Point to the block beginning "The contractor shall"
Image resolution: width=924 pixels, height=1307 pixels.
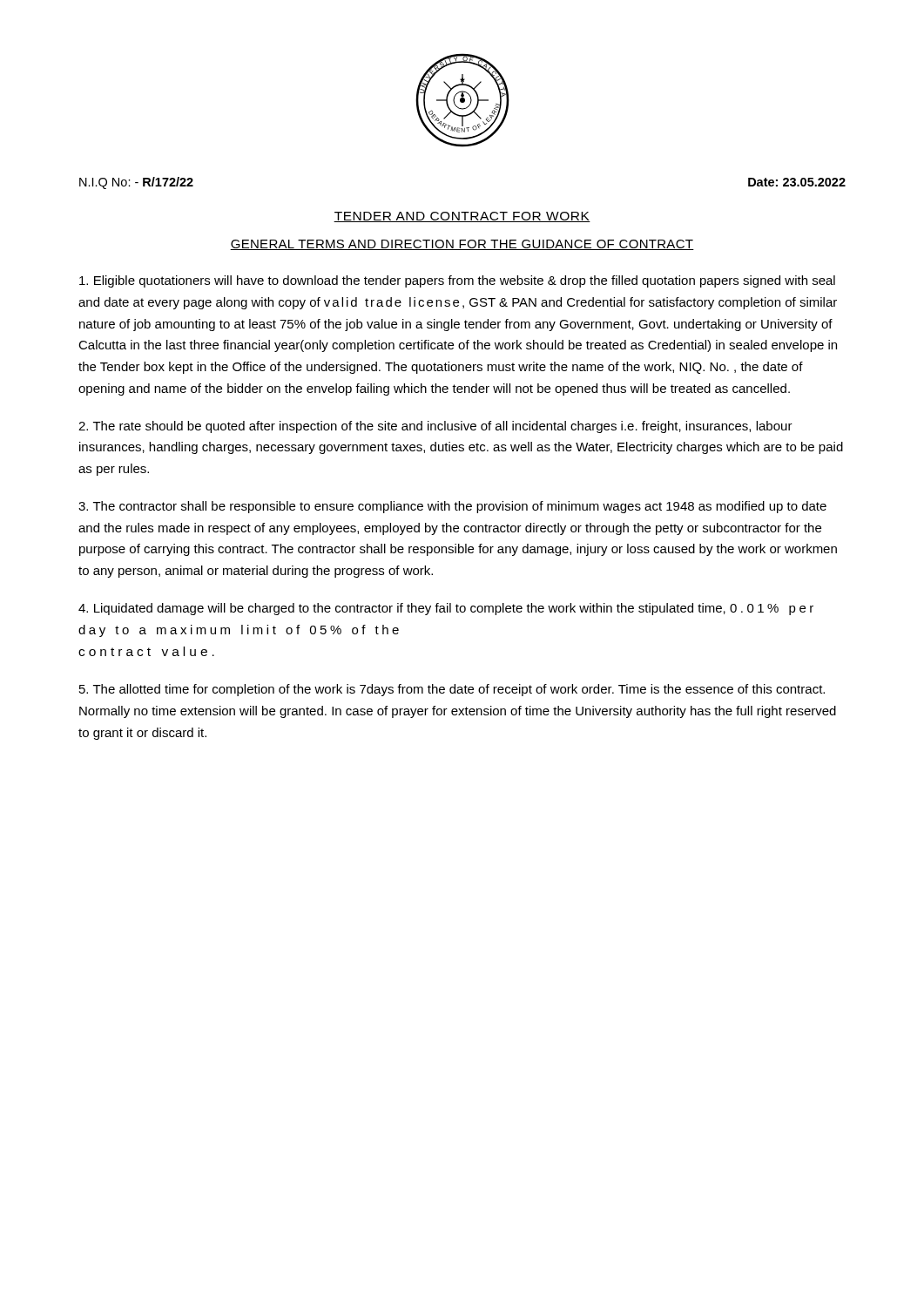[458, 538]
